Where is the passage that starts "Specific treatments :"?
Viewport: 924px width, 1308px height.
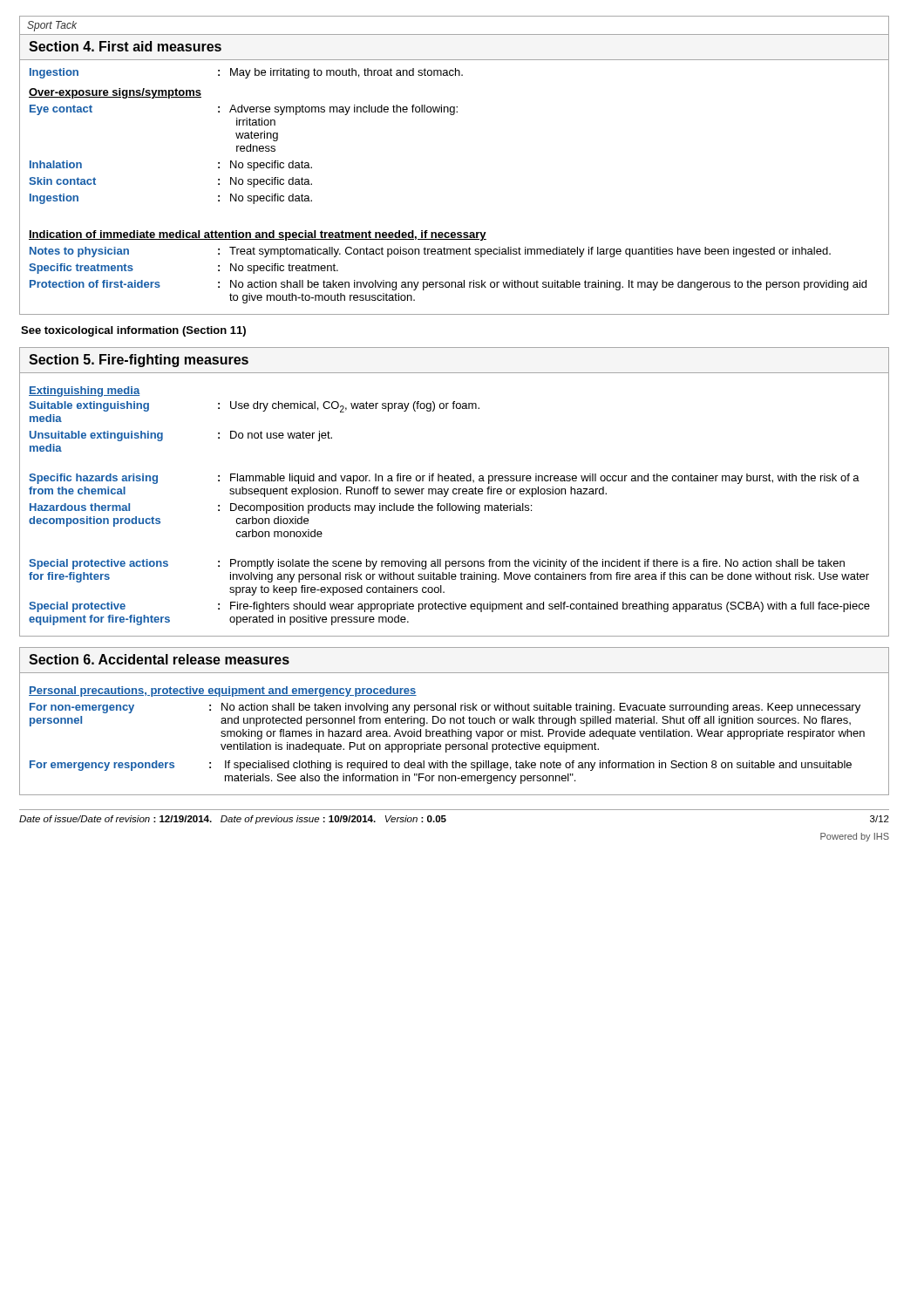coord(92,268)
